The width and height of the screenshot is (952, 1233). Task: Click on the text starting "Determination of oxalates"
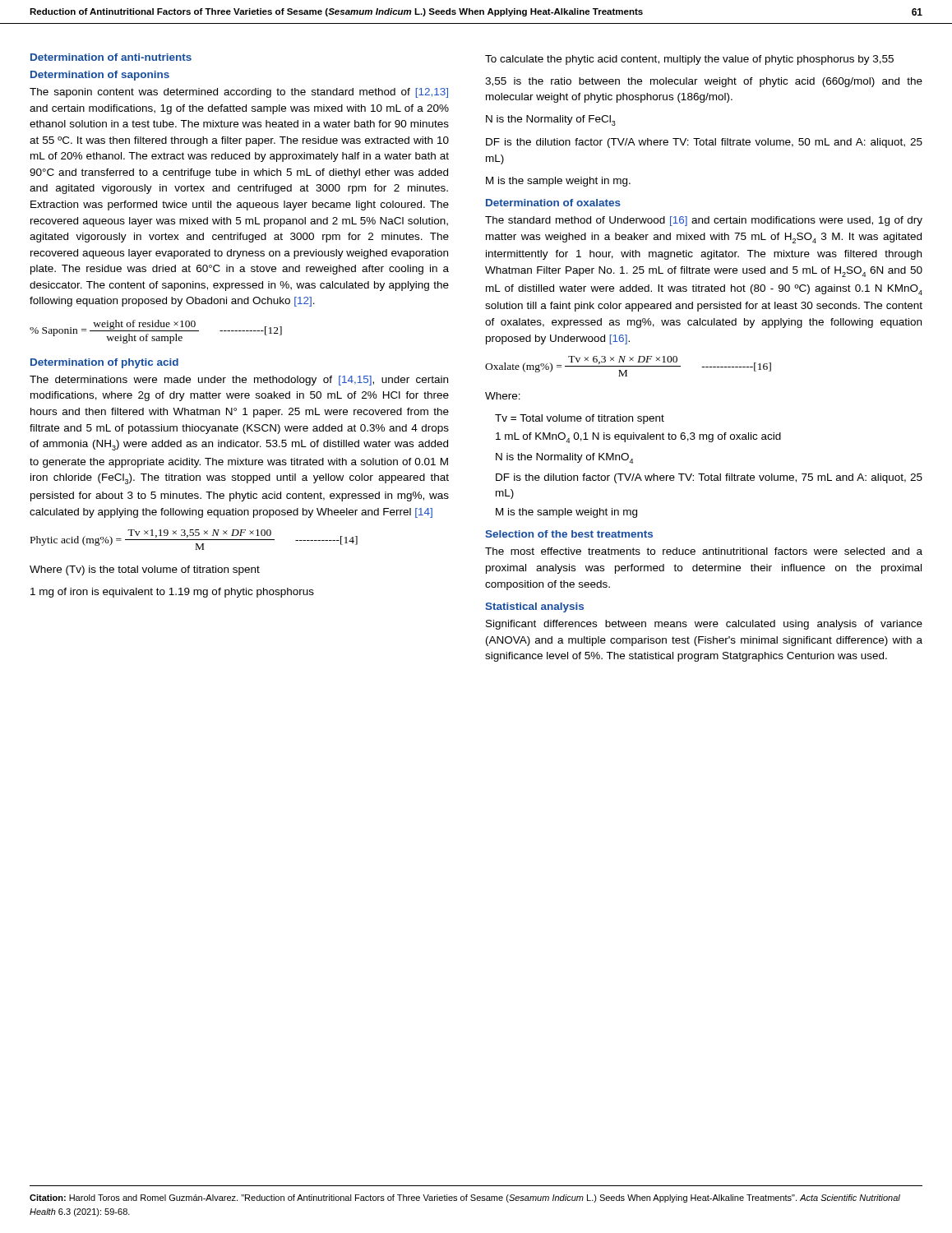pyautogui.click(x=553, y=203)
